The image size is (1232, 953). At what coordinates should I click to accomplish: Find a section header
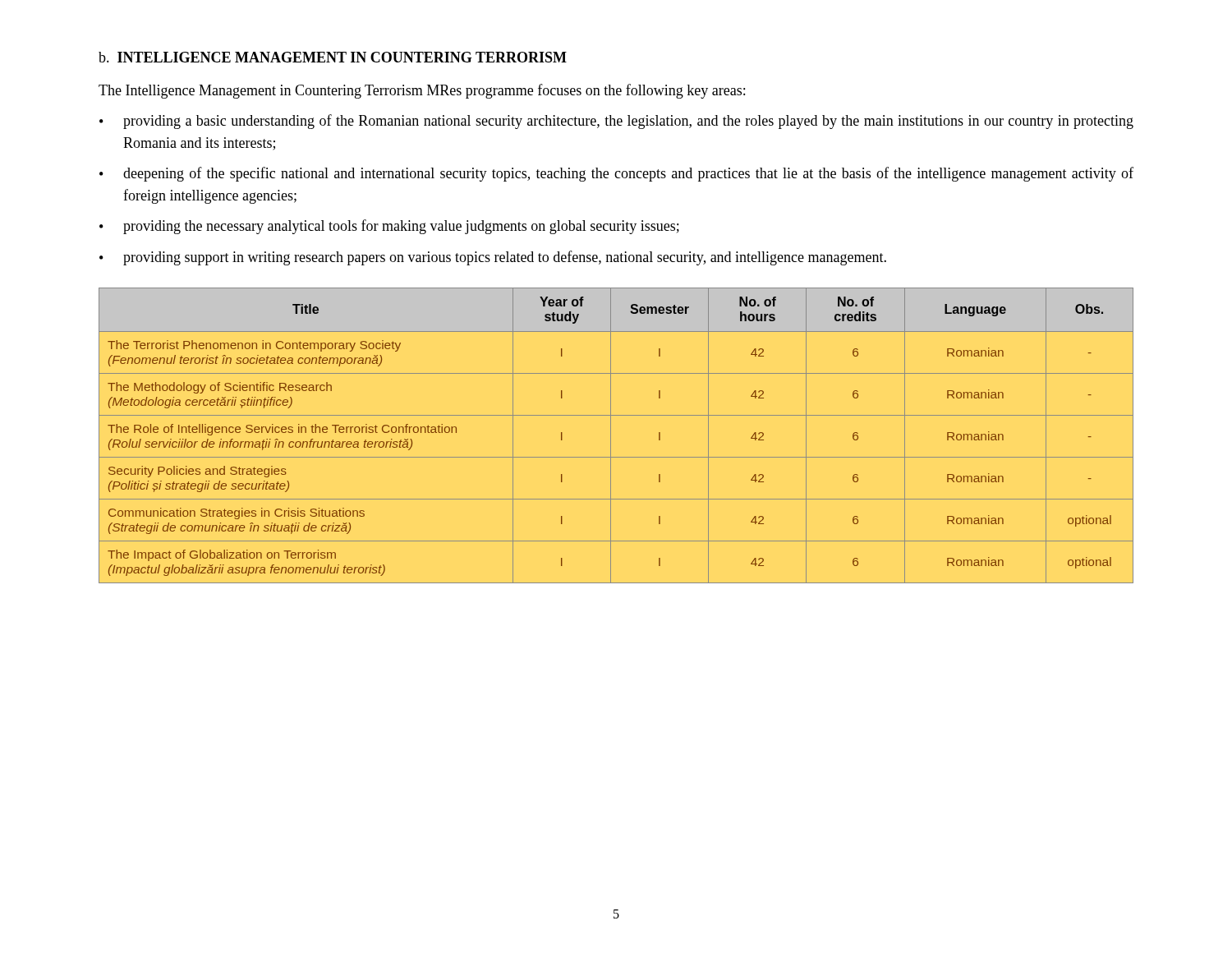pyautogui.click(x=333, y=58)
